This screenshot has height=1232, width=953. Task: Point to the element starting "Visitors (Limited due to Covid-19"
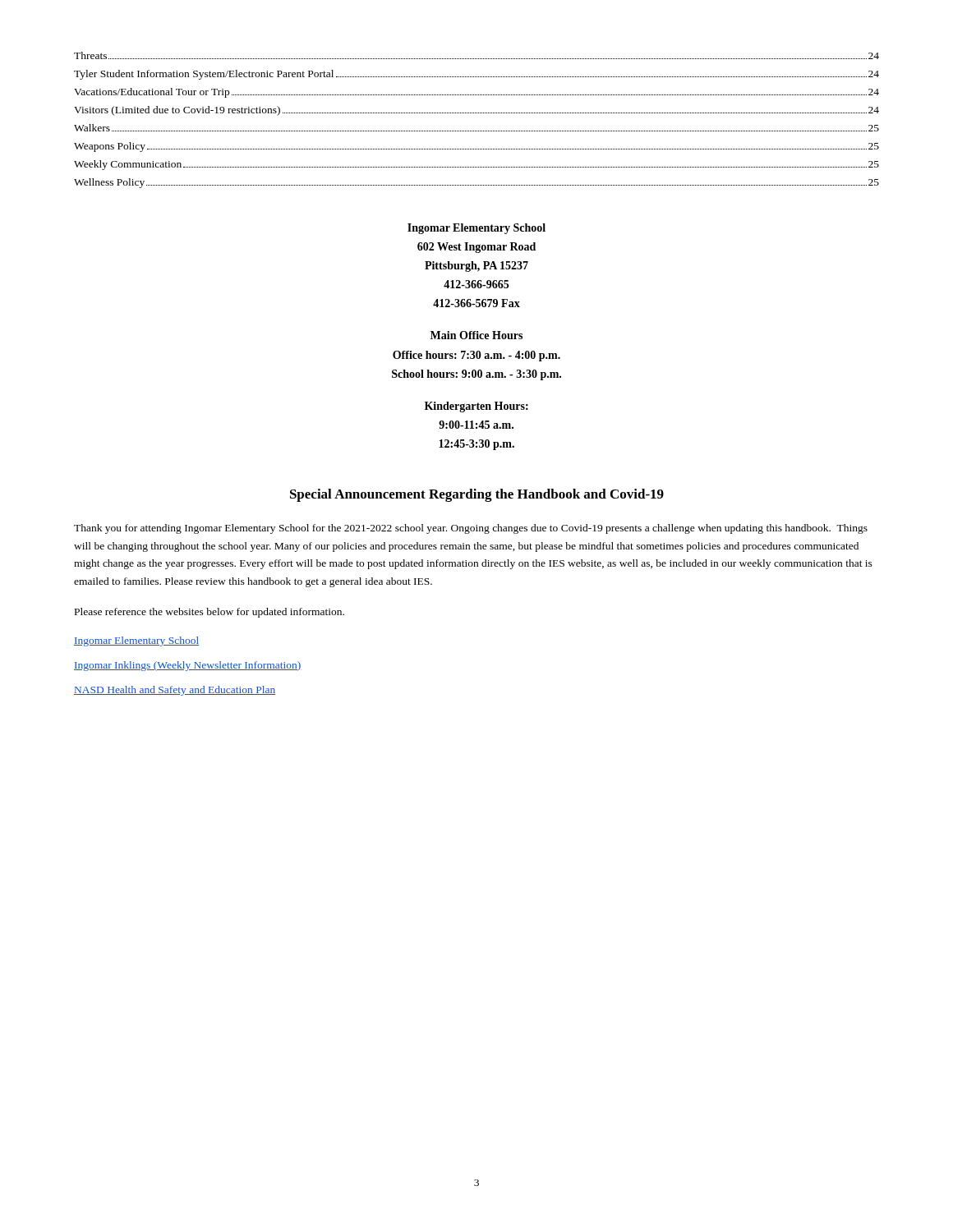[476, 110]
